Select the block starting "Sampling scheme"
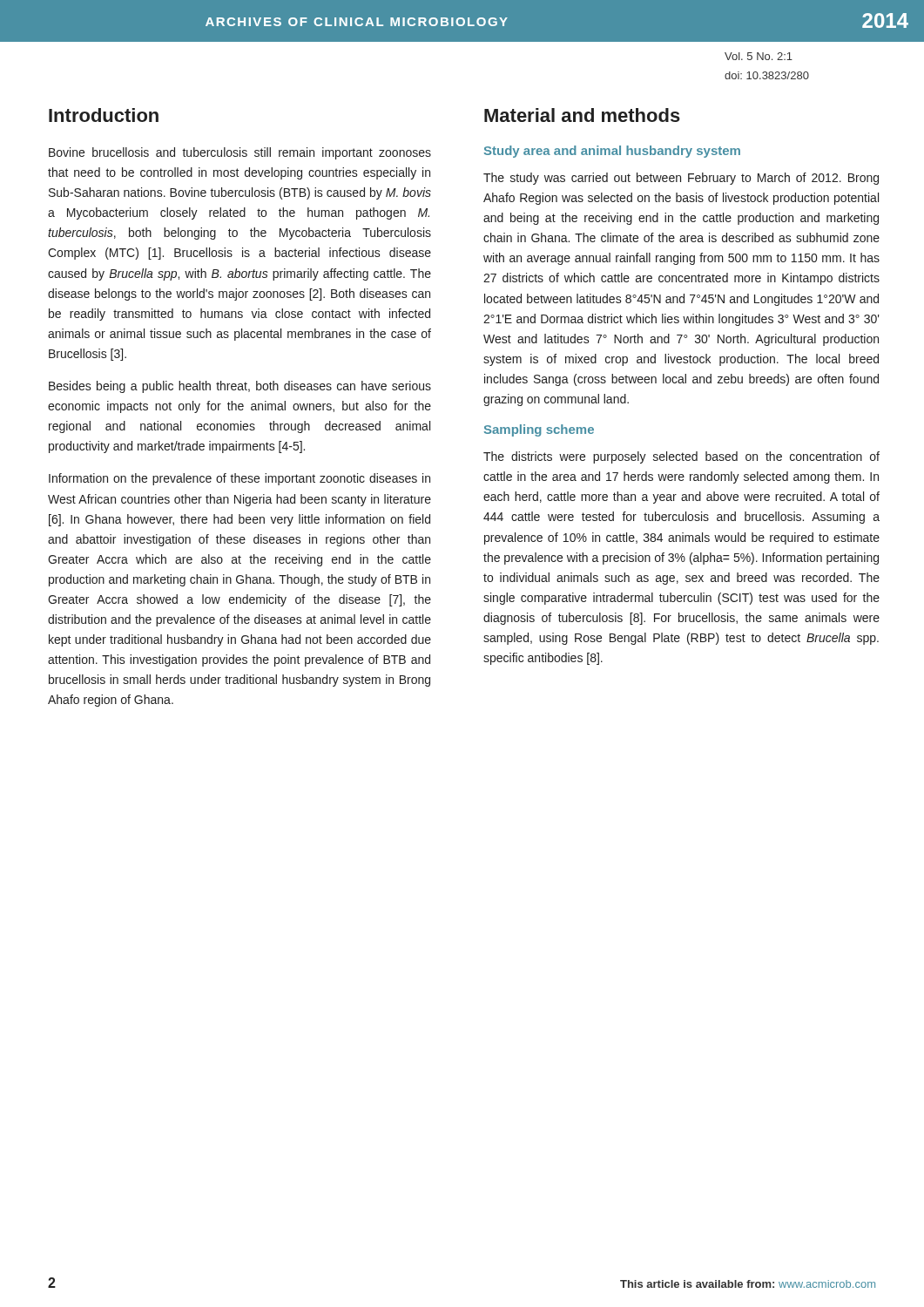This screenshot has width=924, height=1307. point(539,429)
